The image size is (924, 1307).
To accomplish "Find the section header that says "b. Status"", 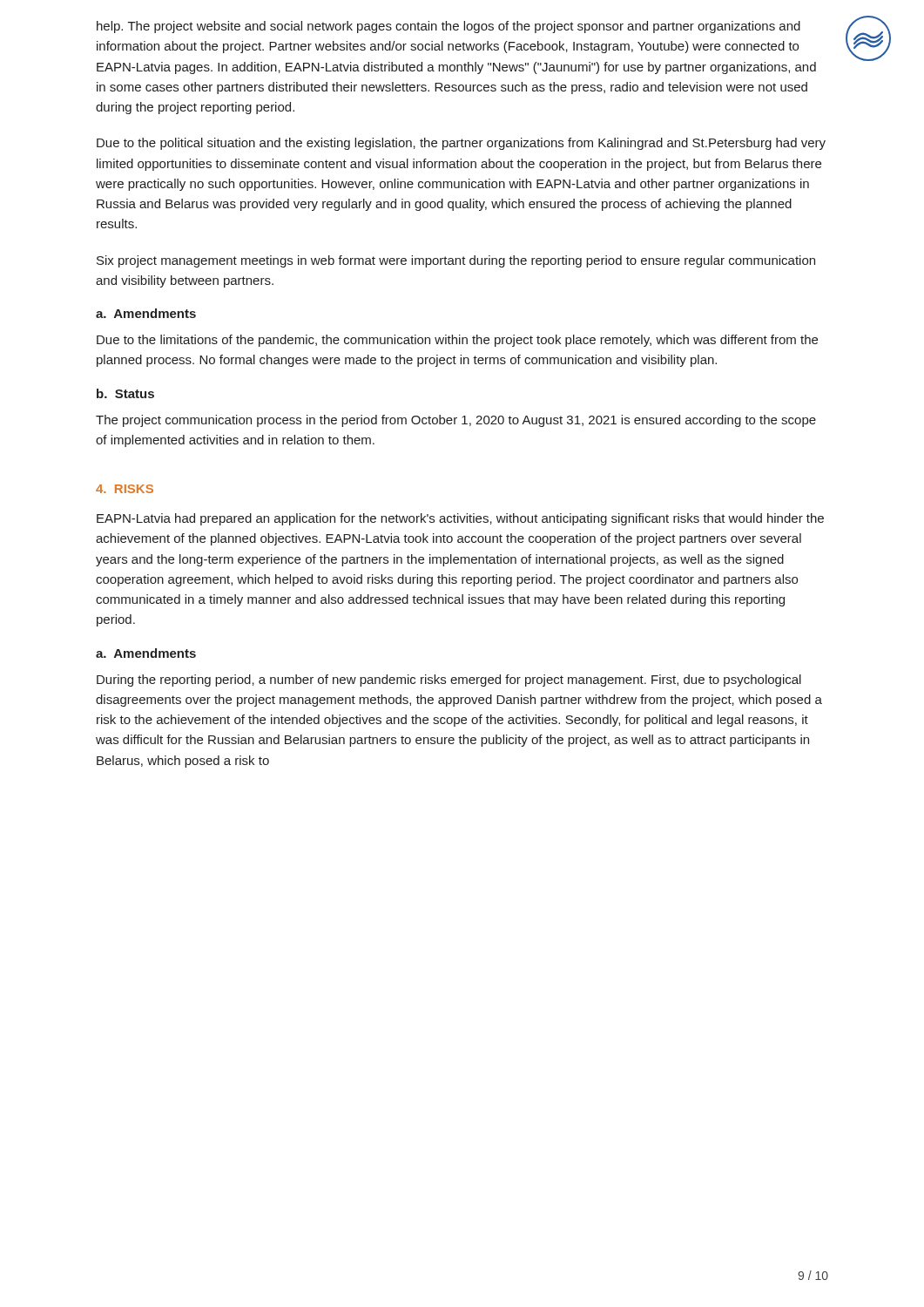I will click(x=125, y=393).
